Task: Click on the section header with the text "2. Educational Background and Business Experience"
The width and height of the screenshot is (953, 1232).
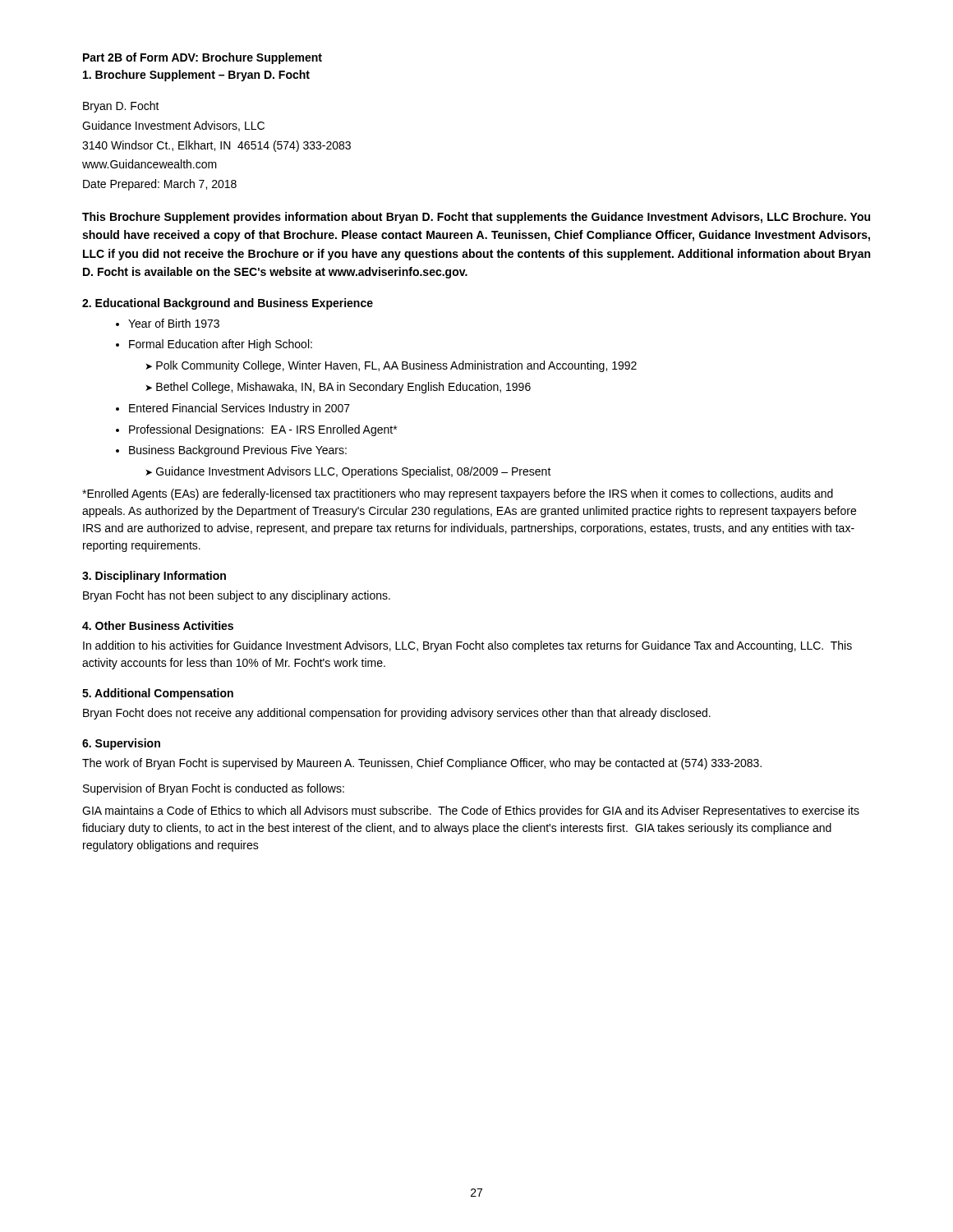Action: (228, 303)
